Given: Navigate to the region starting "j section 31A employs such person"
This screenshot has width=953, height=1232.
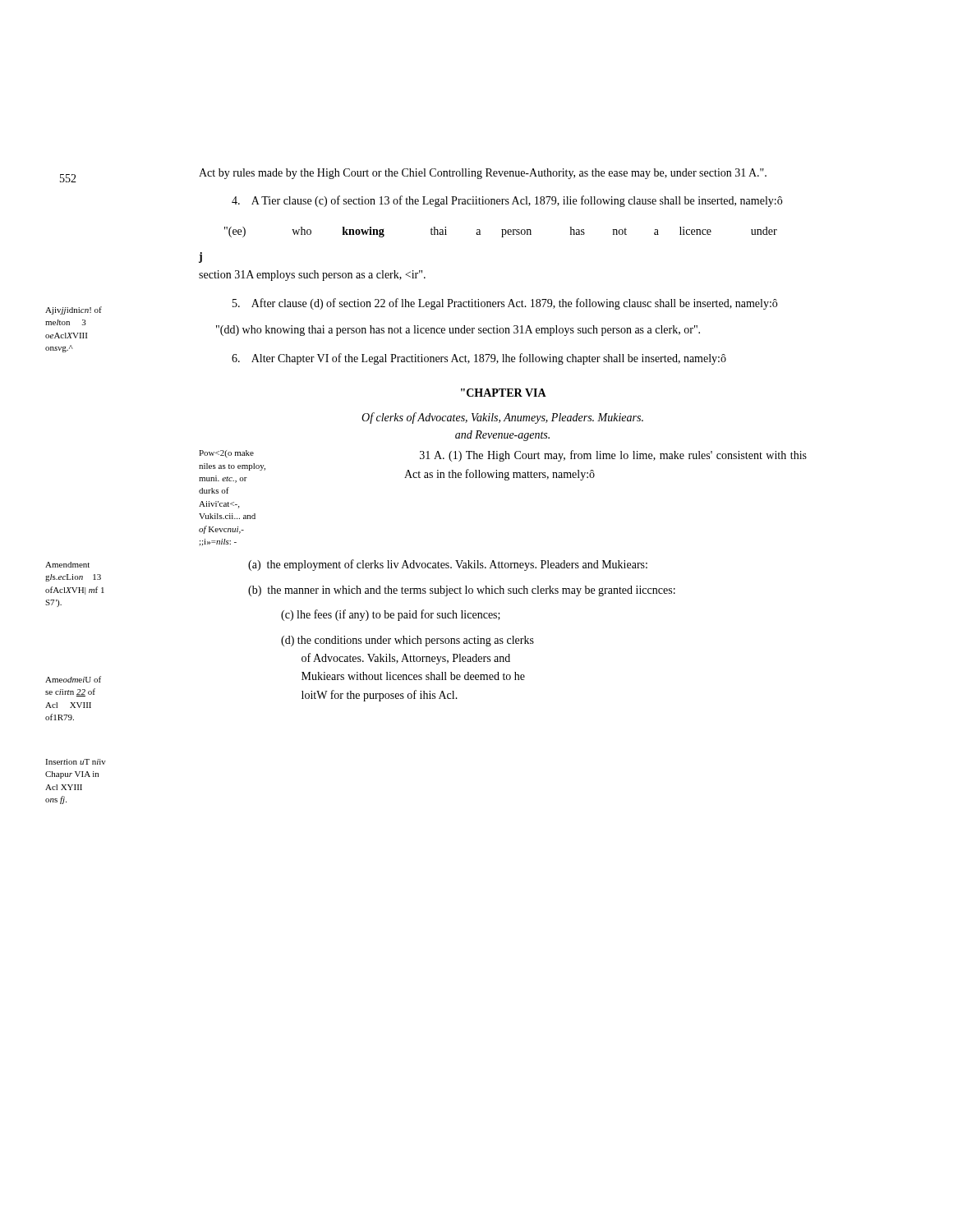Looking at the screenshot, I should tap(200, 257).
